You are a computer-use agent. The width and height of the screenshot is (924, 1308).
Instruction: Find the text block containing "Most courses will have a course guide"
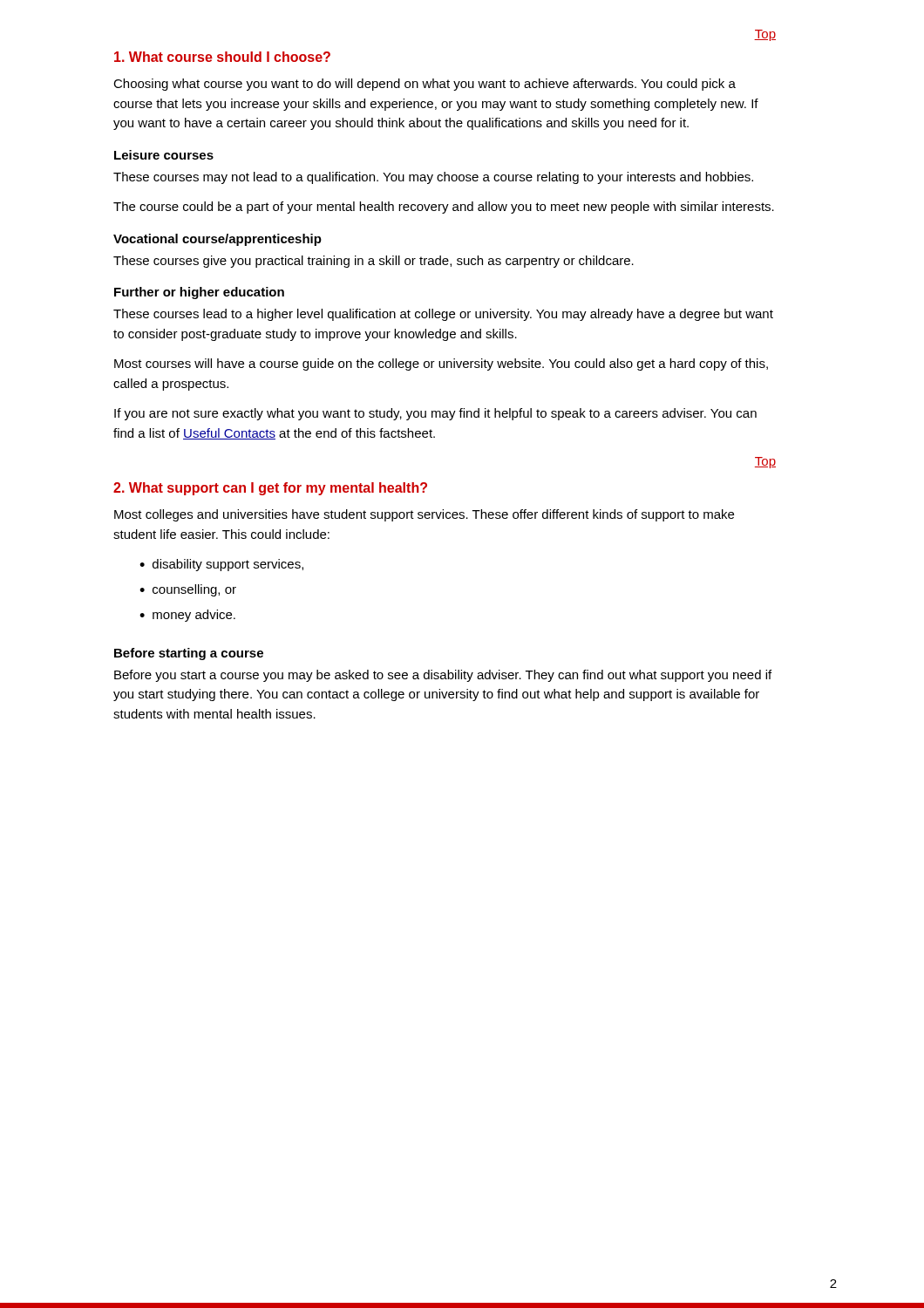[x=441, y=373]
